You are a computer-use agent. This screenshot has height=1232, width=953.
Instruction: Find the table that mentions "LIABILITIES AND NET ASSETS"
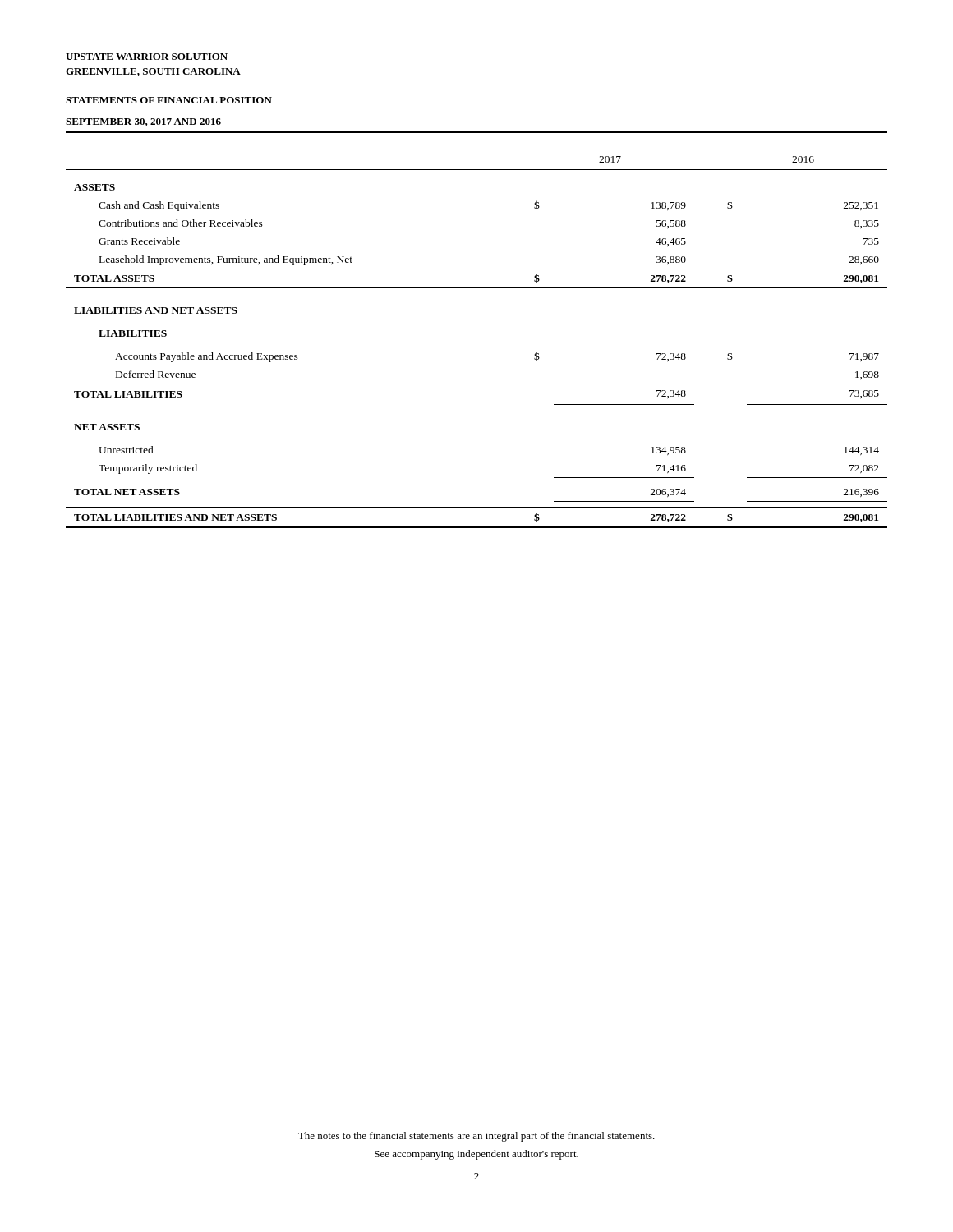tap(476, 339)
